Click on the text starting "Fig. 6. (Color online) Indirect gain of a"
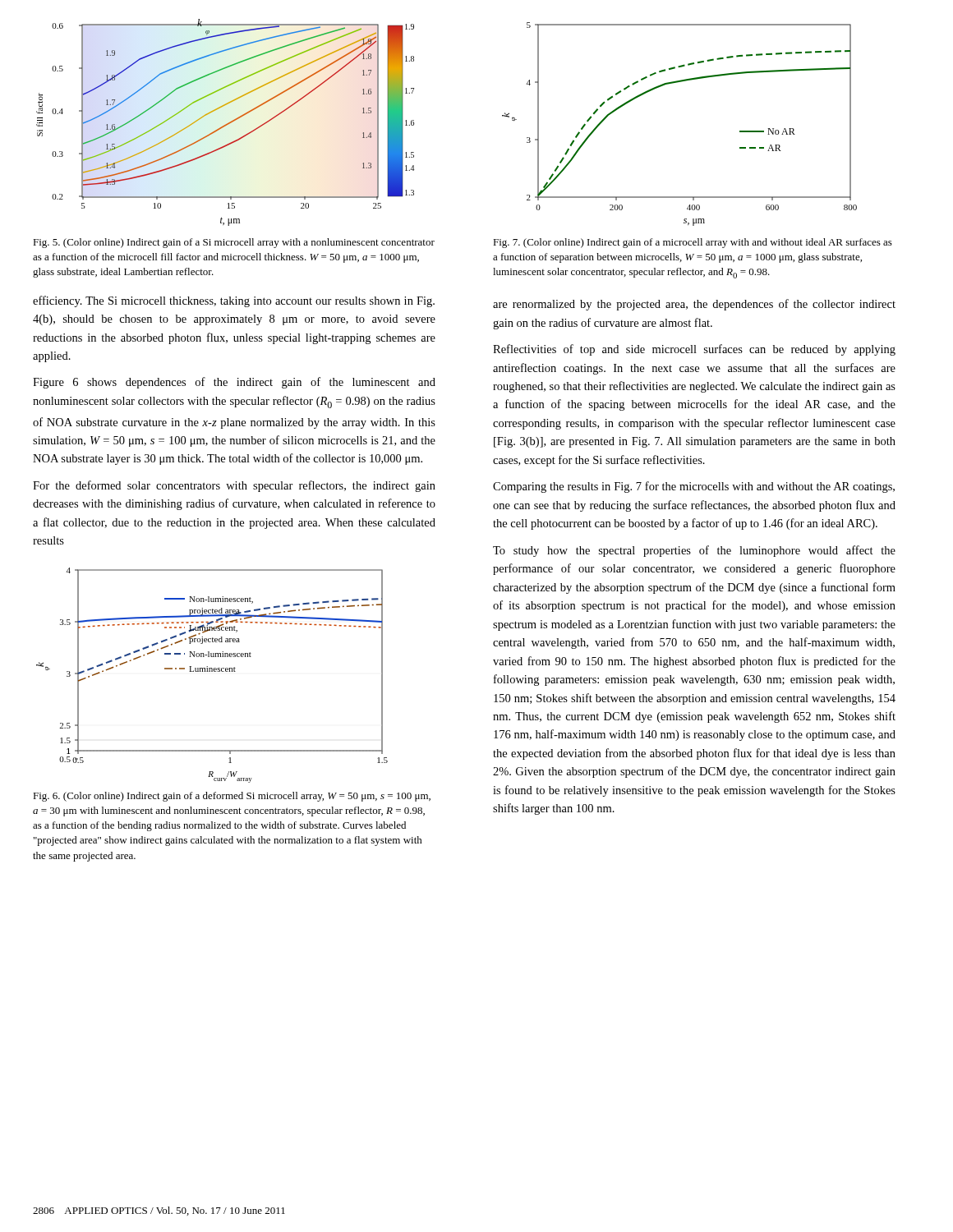 click(x=232, y=825)
